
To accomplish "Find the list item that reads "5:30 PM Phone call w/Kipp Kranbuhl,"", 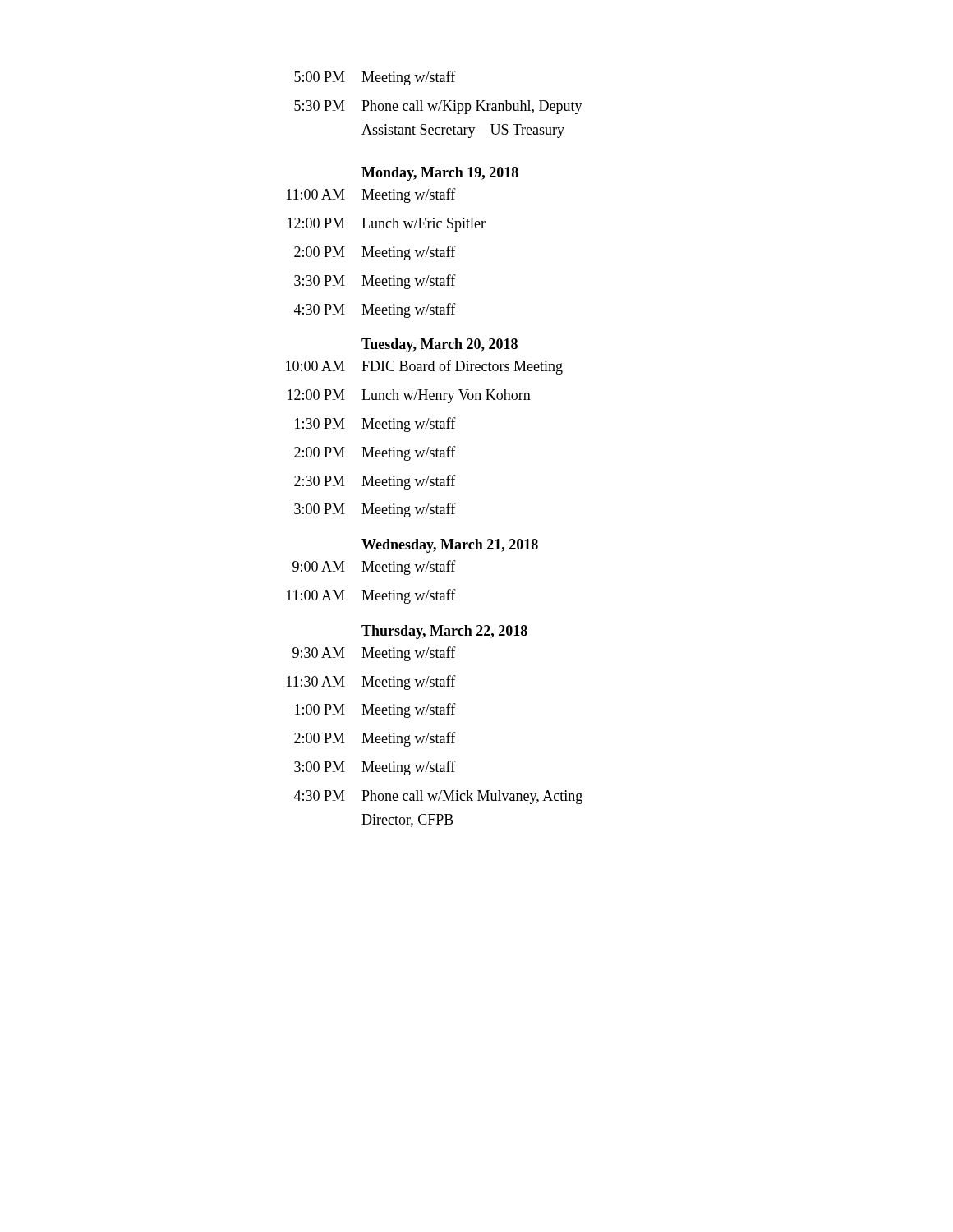I will click(476, 118).
